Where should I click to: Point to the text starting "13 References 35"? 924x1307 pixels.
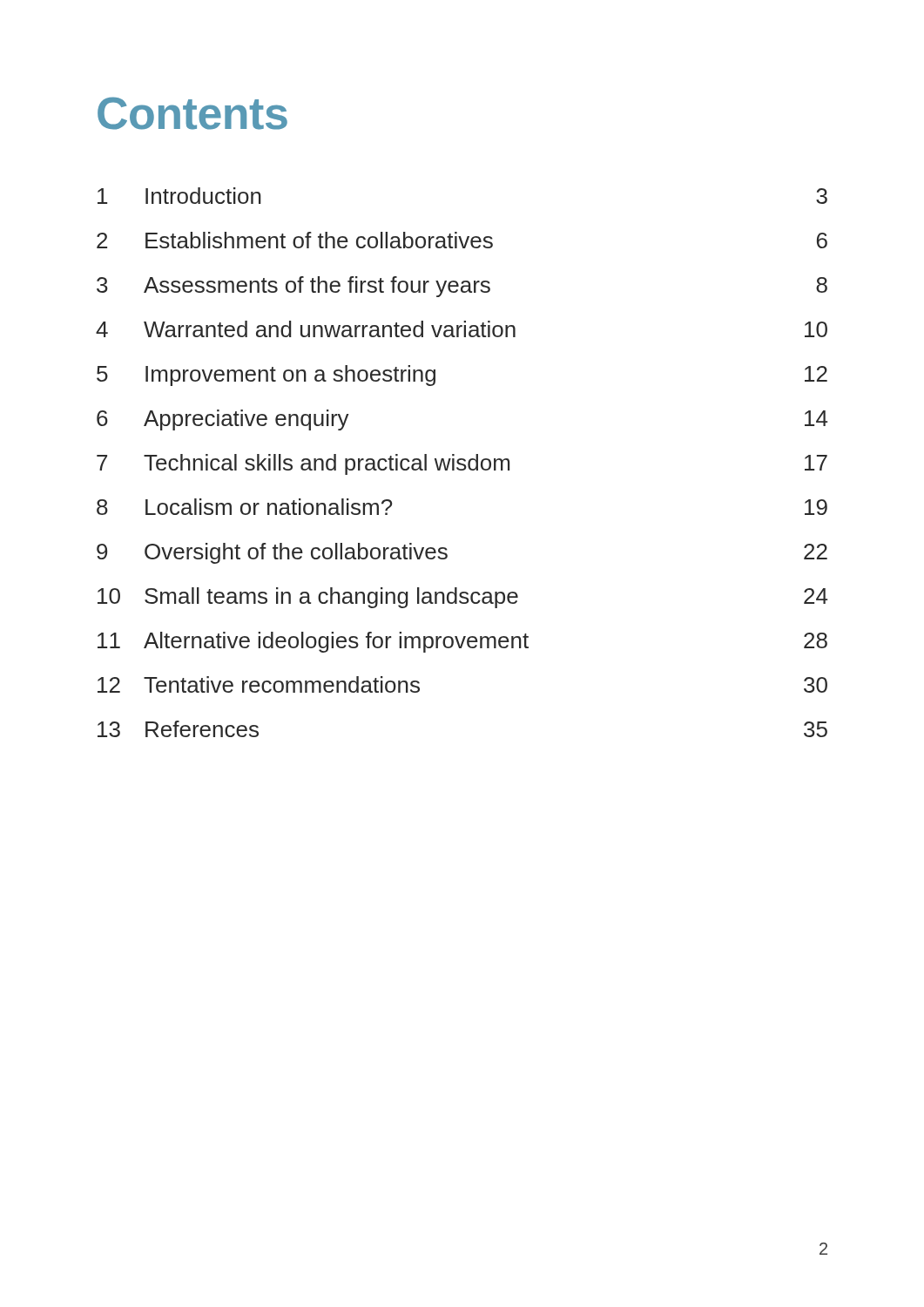[202, 729]
